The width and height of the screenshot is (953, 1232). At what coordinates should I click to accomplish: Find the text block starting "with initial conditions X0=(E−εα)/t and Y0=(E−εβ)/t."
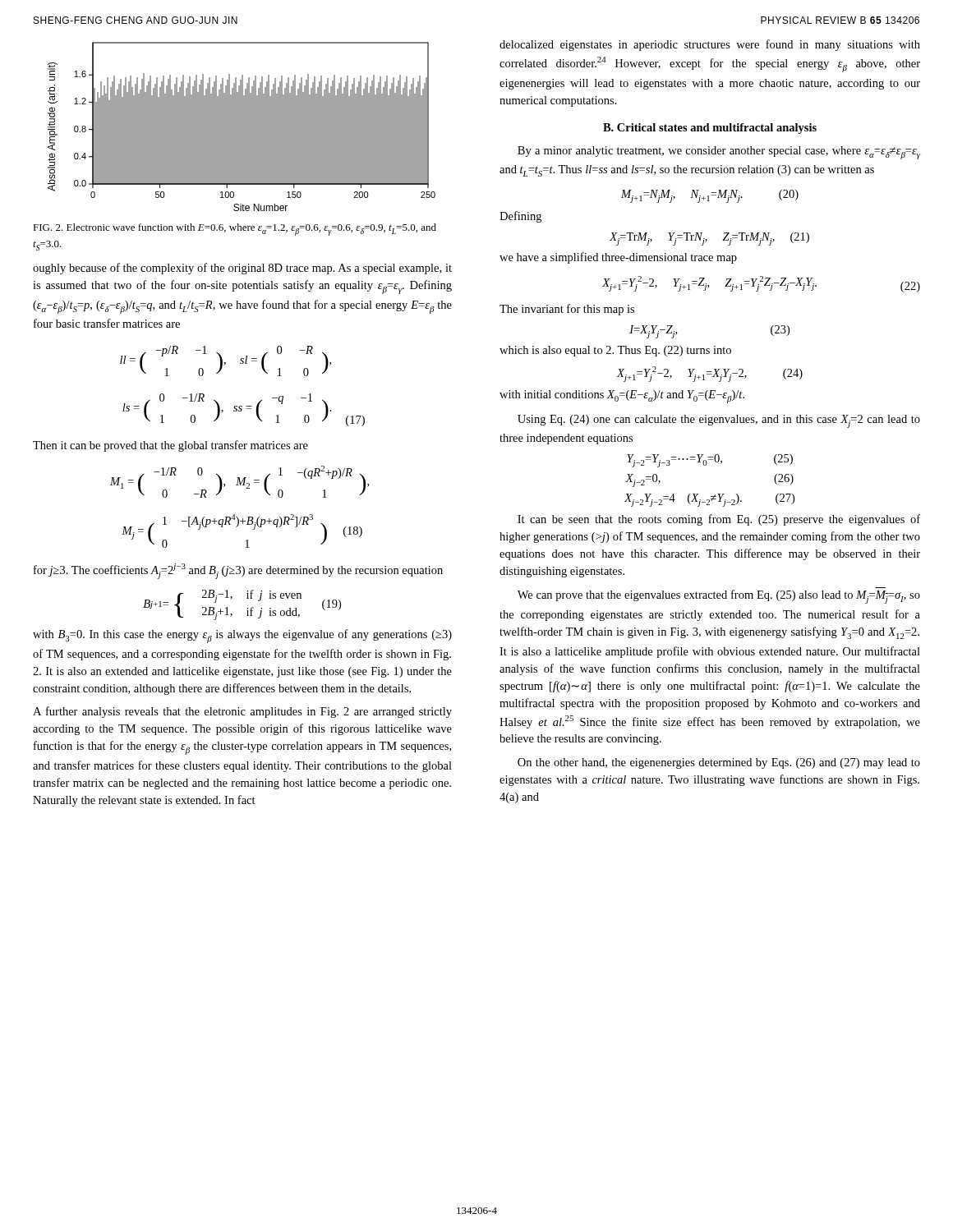pos(622,396)
